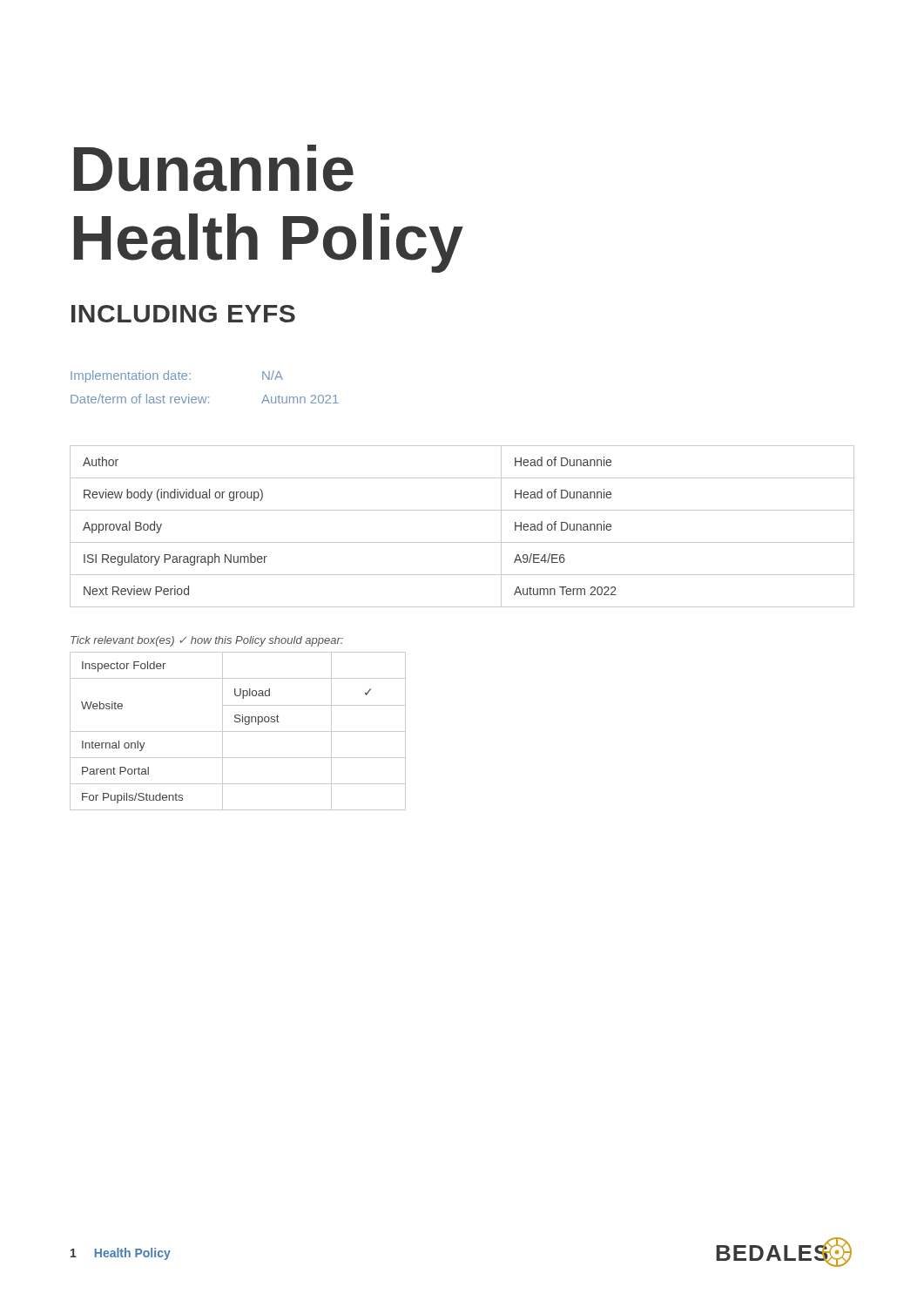Locate the table with the text "Autumn Term 2022"
This screenshot has width=924, height=1307.
coord(462,527)
